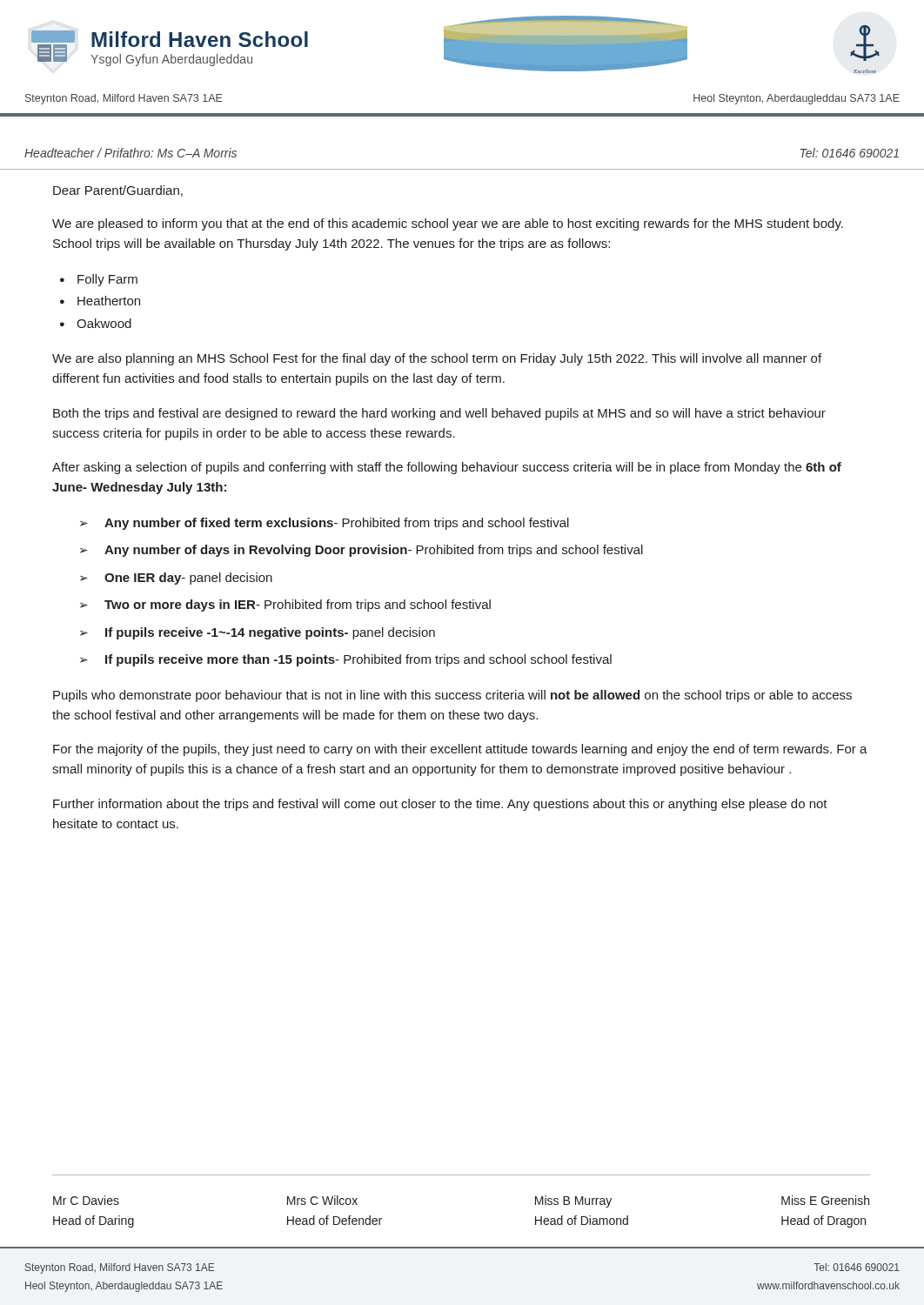Screen dimensions: 1305x924
Task: Point to the block beginning "After asking a selection of pupils and"
Action: tap(447, 477)
